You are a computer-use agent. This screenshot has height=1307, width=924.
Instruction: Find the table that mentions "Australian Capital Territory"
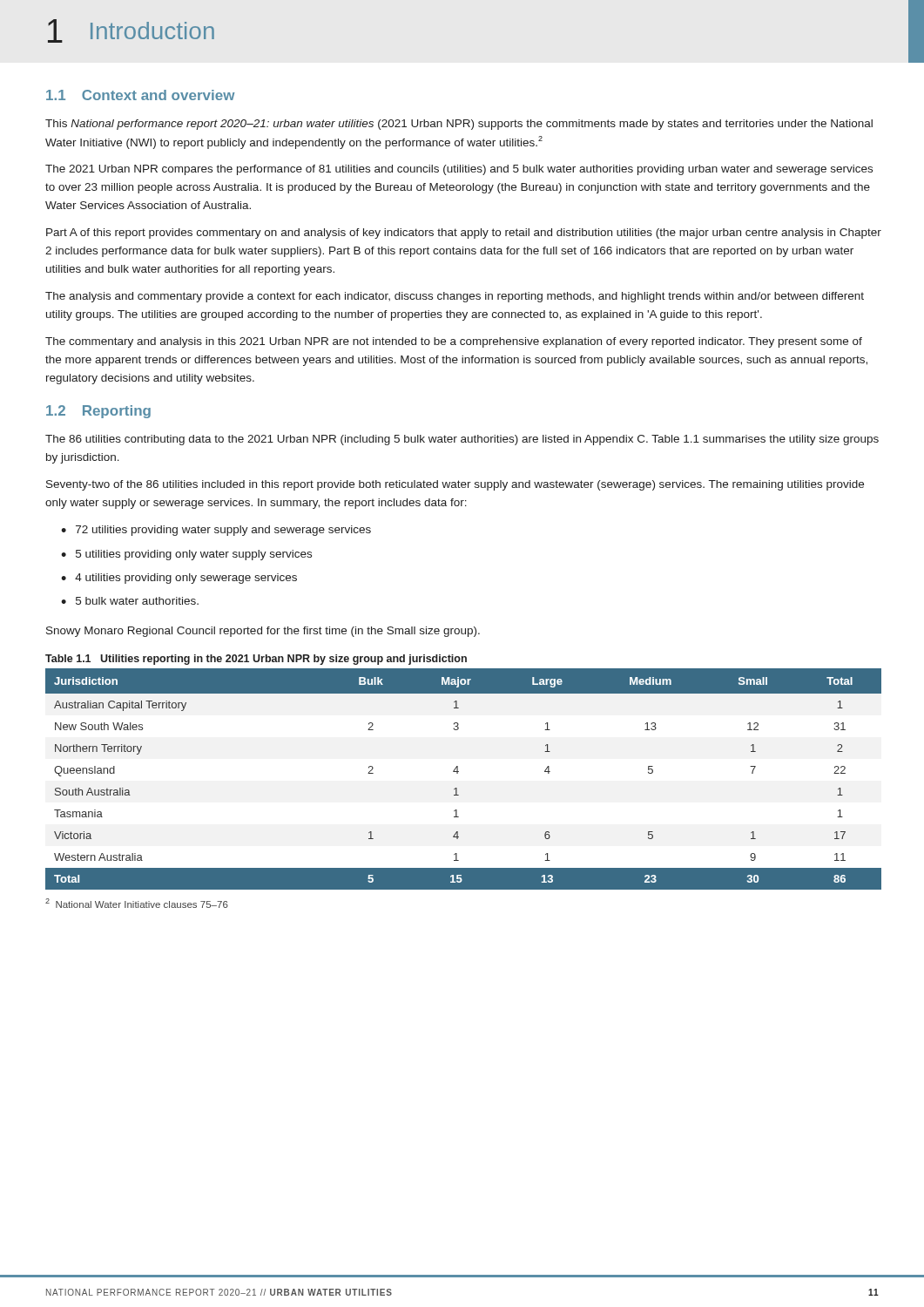(x=463, y=779)
